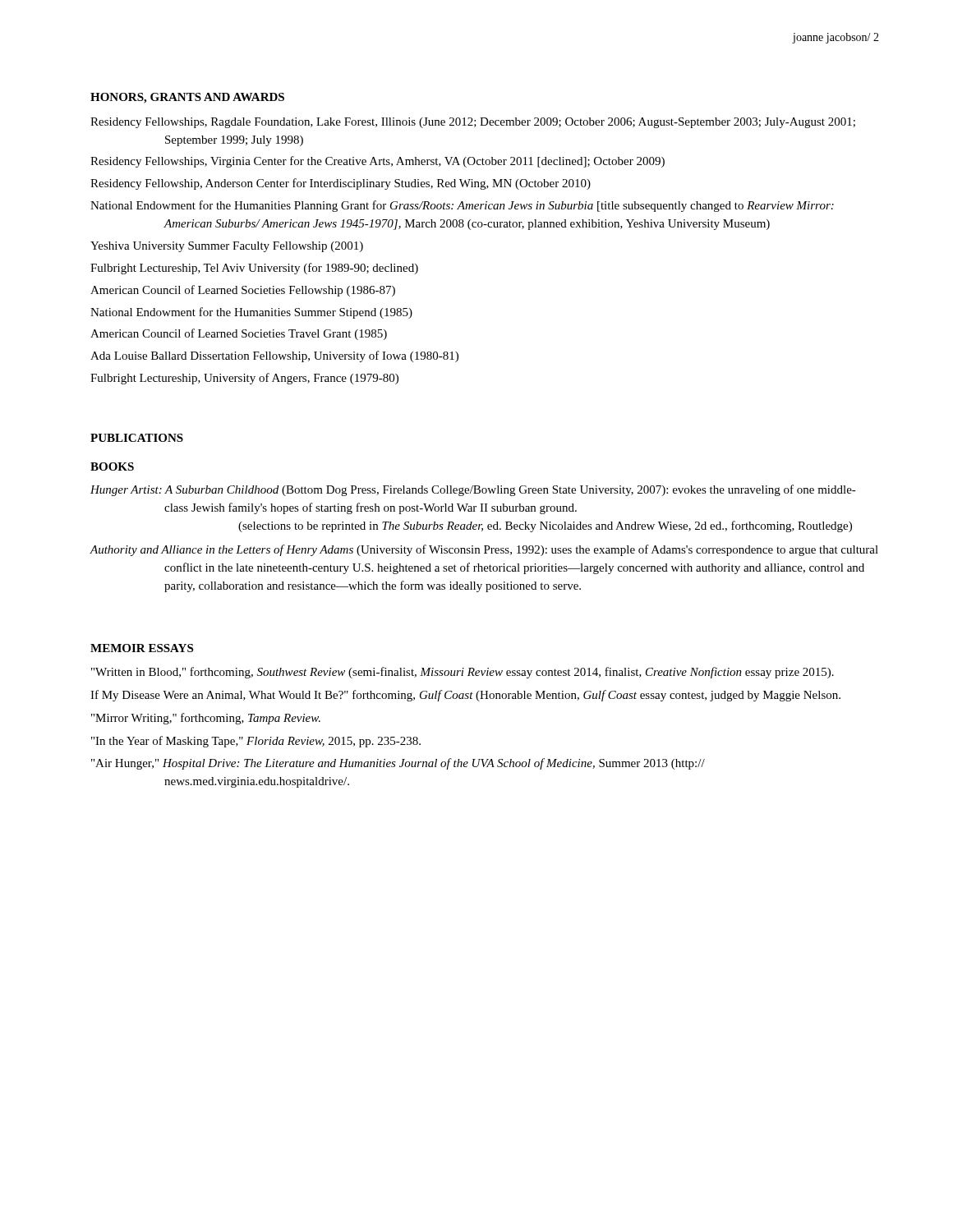
Task: Locate the region starting "Hunger Artist: A Suburban"
Action: tap(485, 509)
